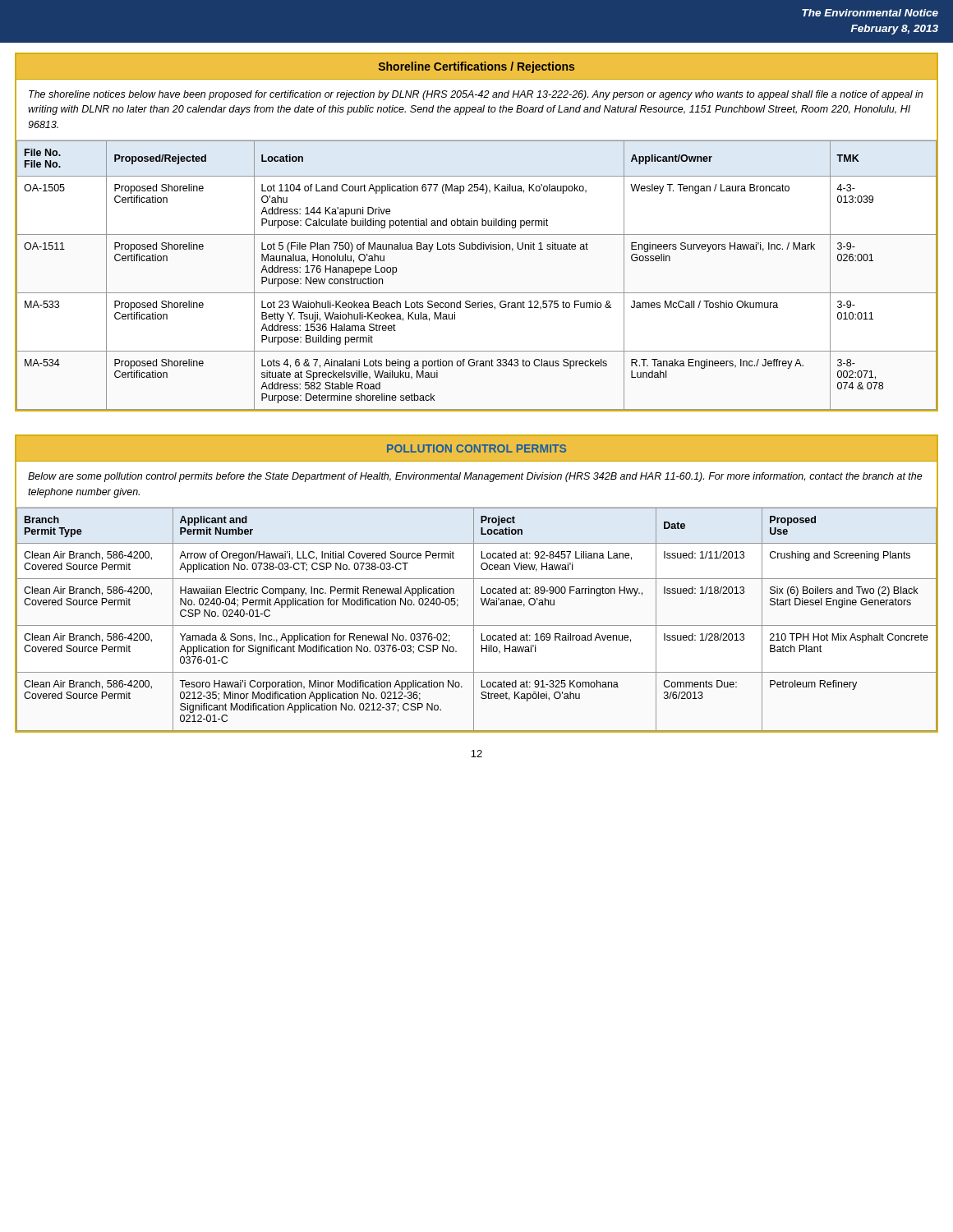Select the table that reads "Located at: 89-900 Farrington Hwy.,"
This screenshot has height=1232, width=953.
[x=476, y=620]
